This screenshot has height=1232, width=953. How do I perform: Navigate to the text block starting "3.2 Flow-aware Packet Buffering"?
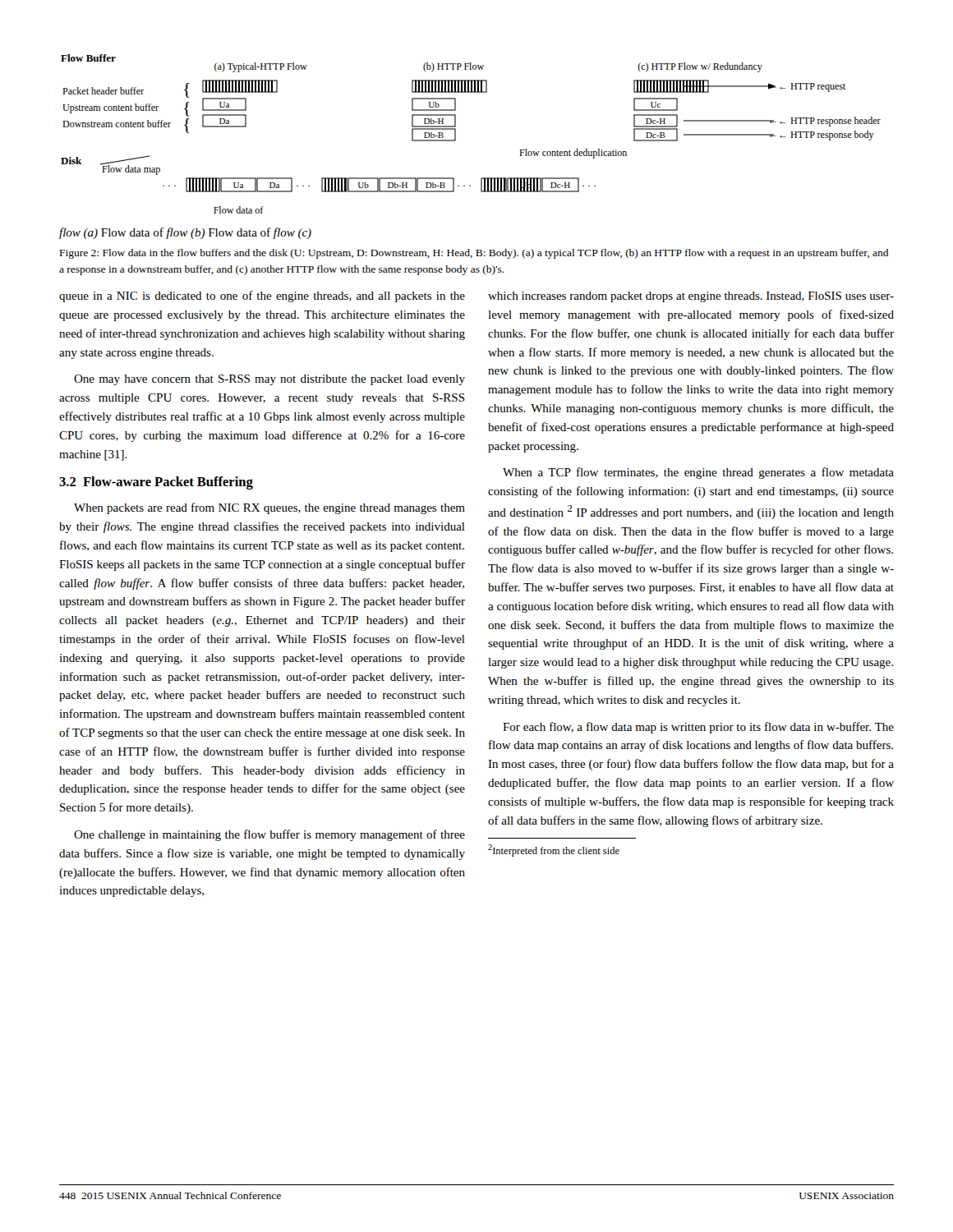[156, 482]
